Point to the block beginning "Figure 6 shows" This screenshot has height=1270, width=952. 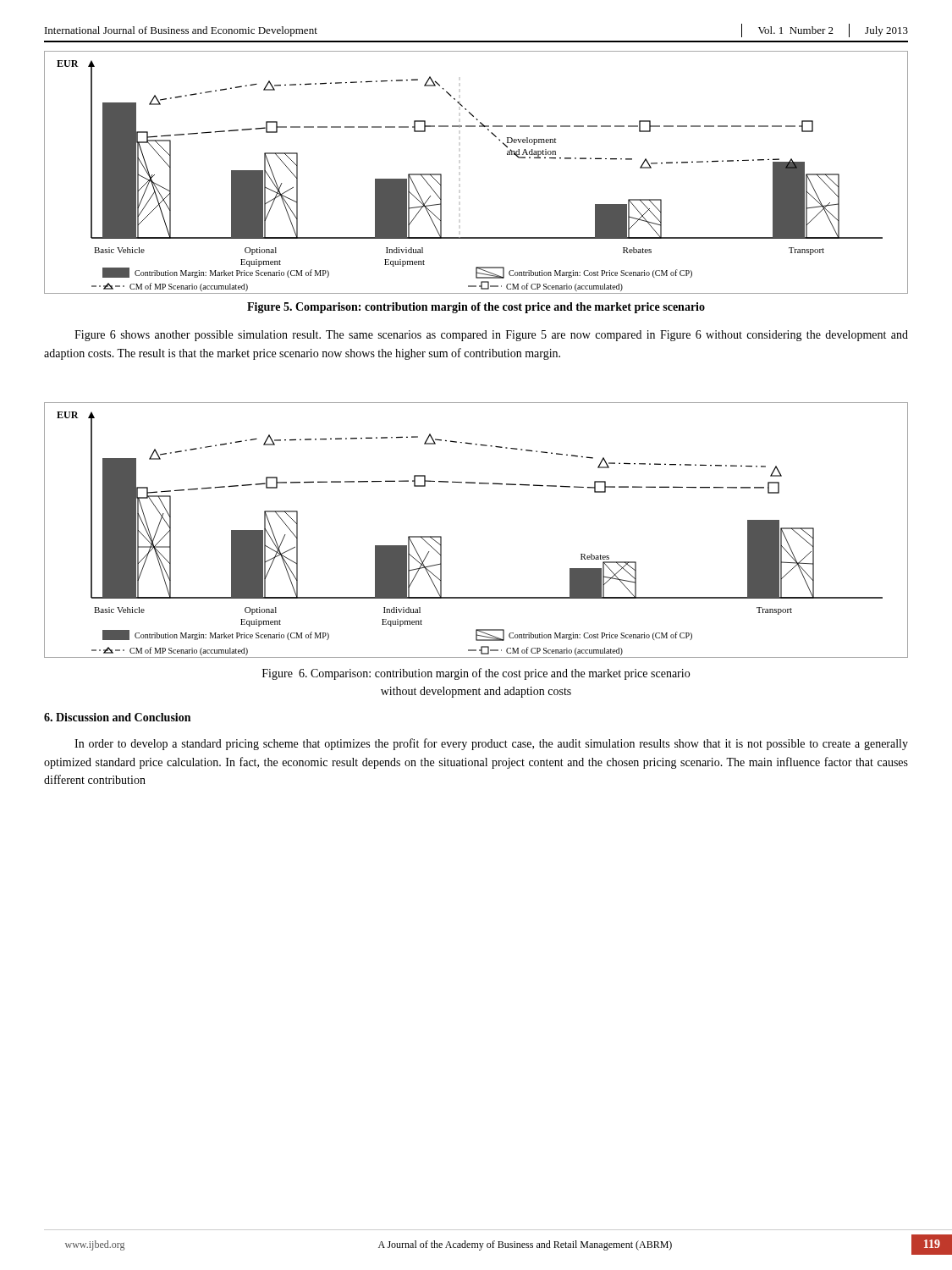coord(476,344)
